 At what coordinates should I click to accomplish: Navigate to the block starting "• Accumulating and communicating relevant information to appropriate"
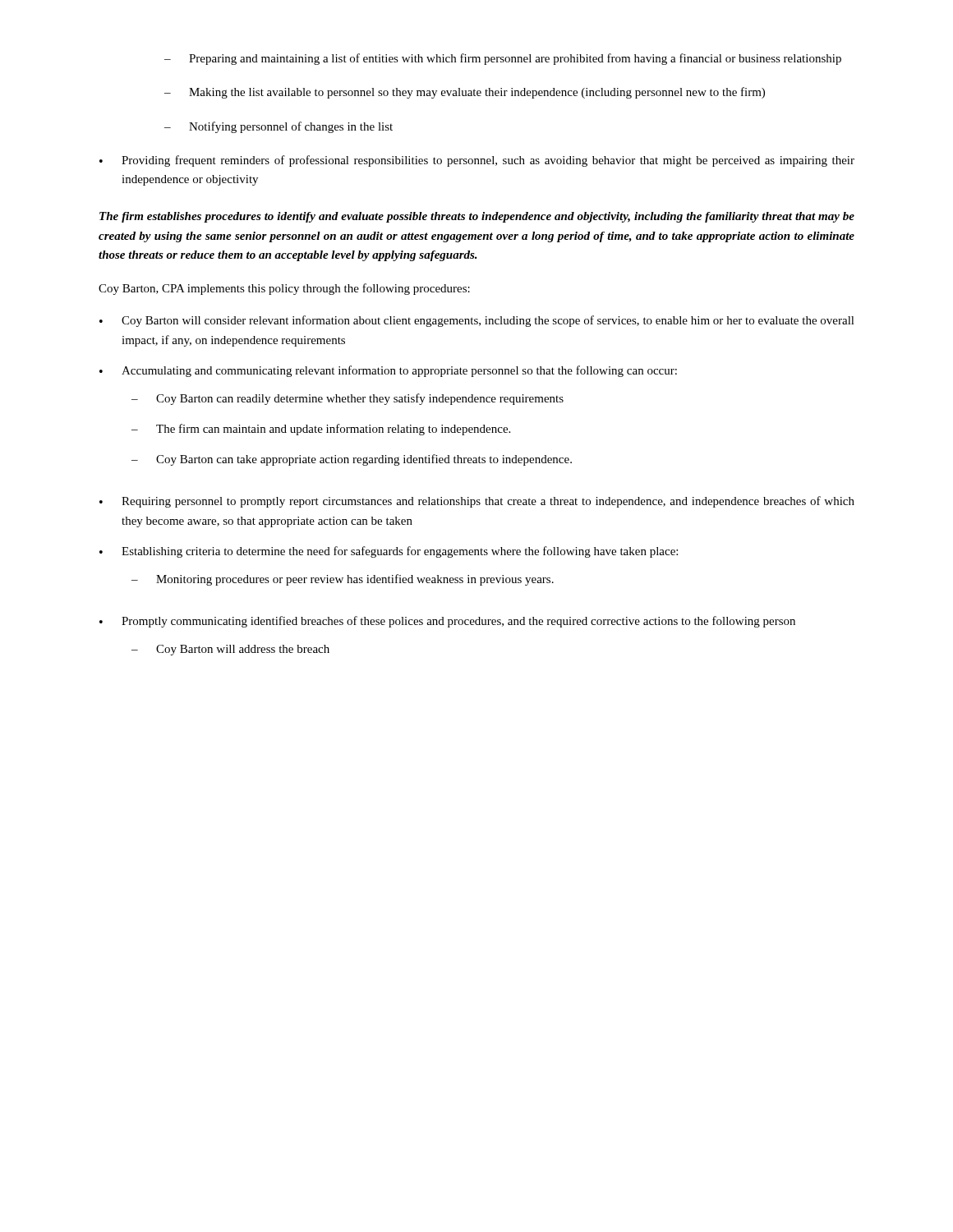coord(476,421)
